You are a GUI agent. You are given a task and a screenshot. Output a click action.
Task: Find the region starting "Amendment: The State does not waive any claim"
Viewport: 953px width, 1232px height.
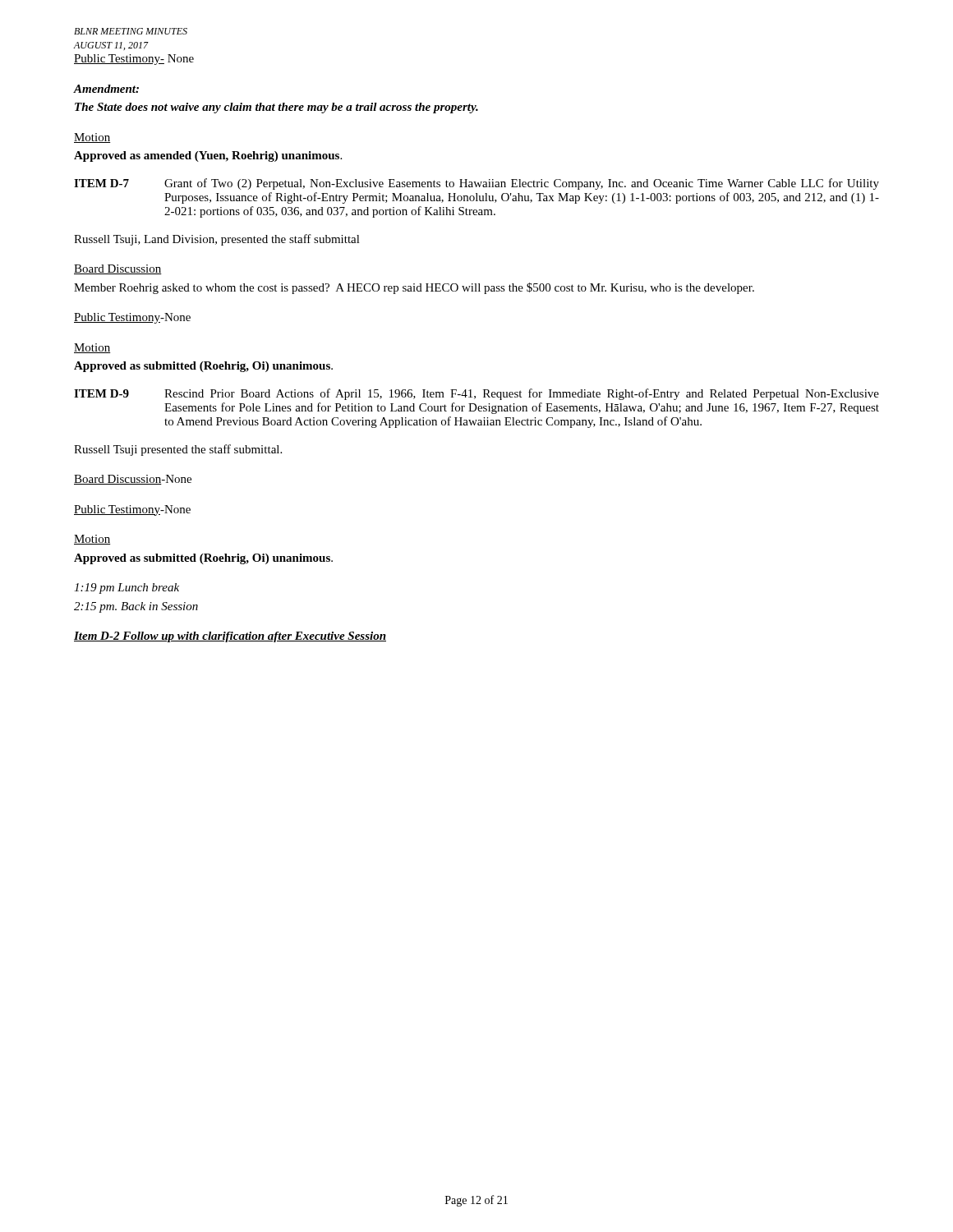(476, 98)
